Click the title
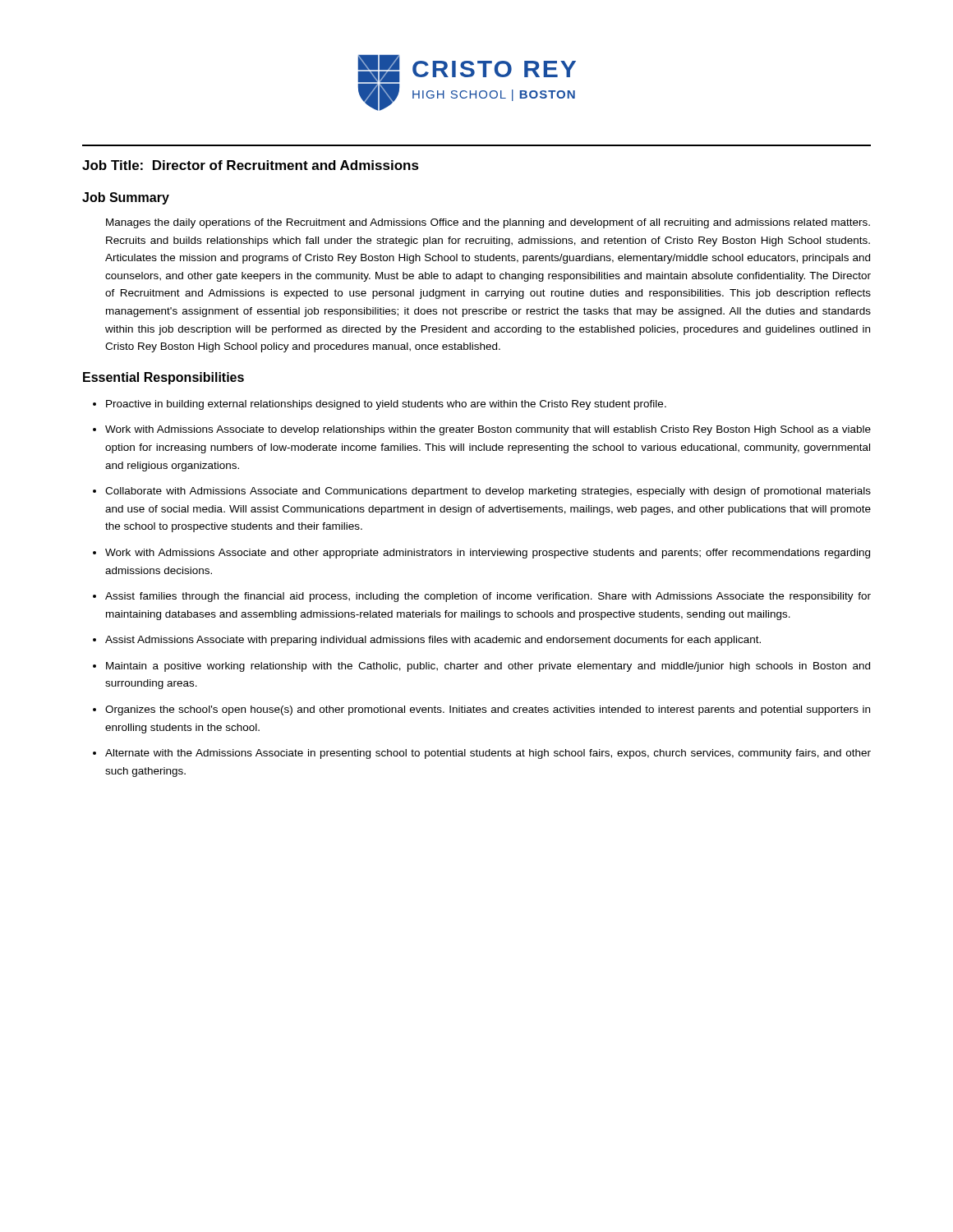The height and width of the screenshot is (1232, 953). point(251,166)
